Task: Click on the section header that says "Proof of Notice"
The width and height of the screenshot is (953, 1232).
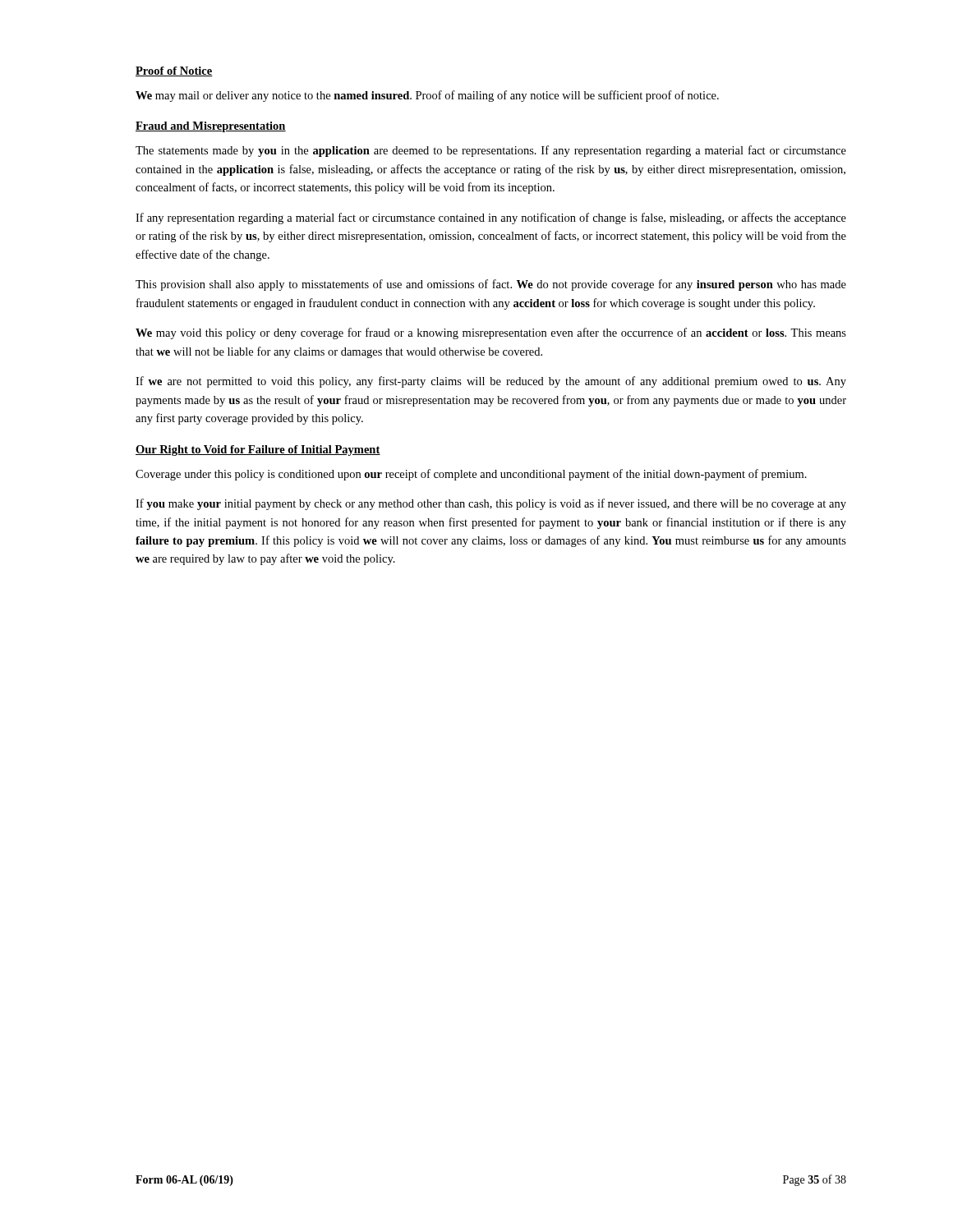Action: pos(174,71)
